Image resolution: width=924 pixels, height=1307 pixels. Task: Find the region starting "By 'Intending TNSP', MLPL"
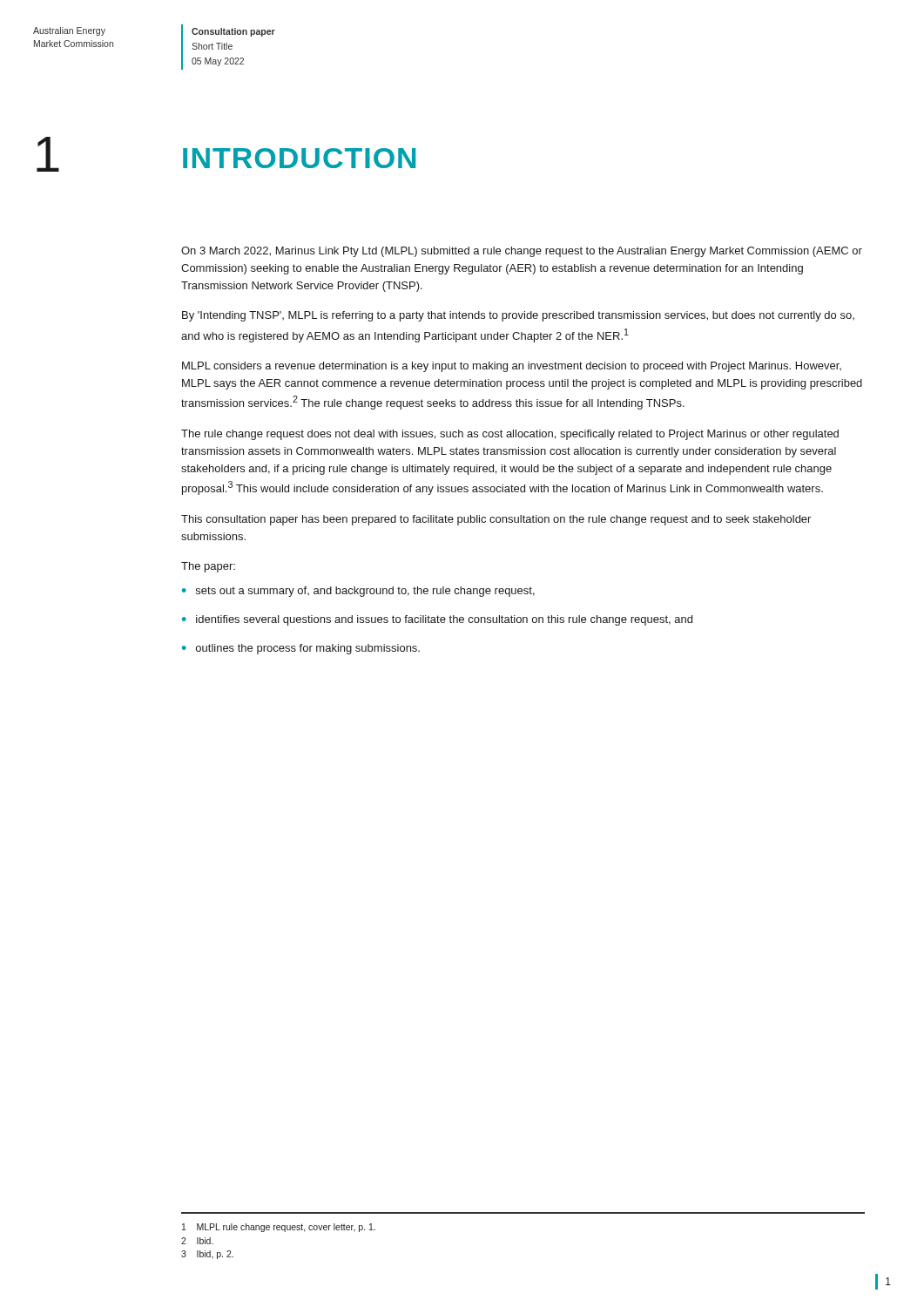[518, 326]
